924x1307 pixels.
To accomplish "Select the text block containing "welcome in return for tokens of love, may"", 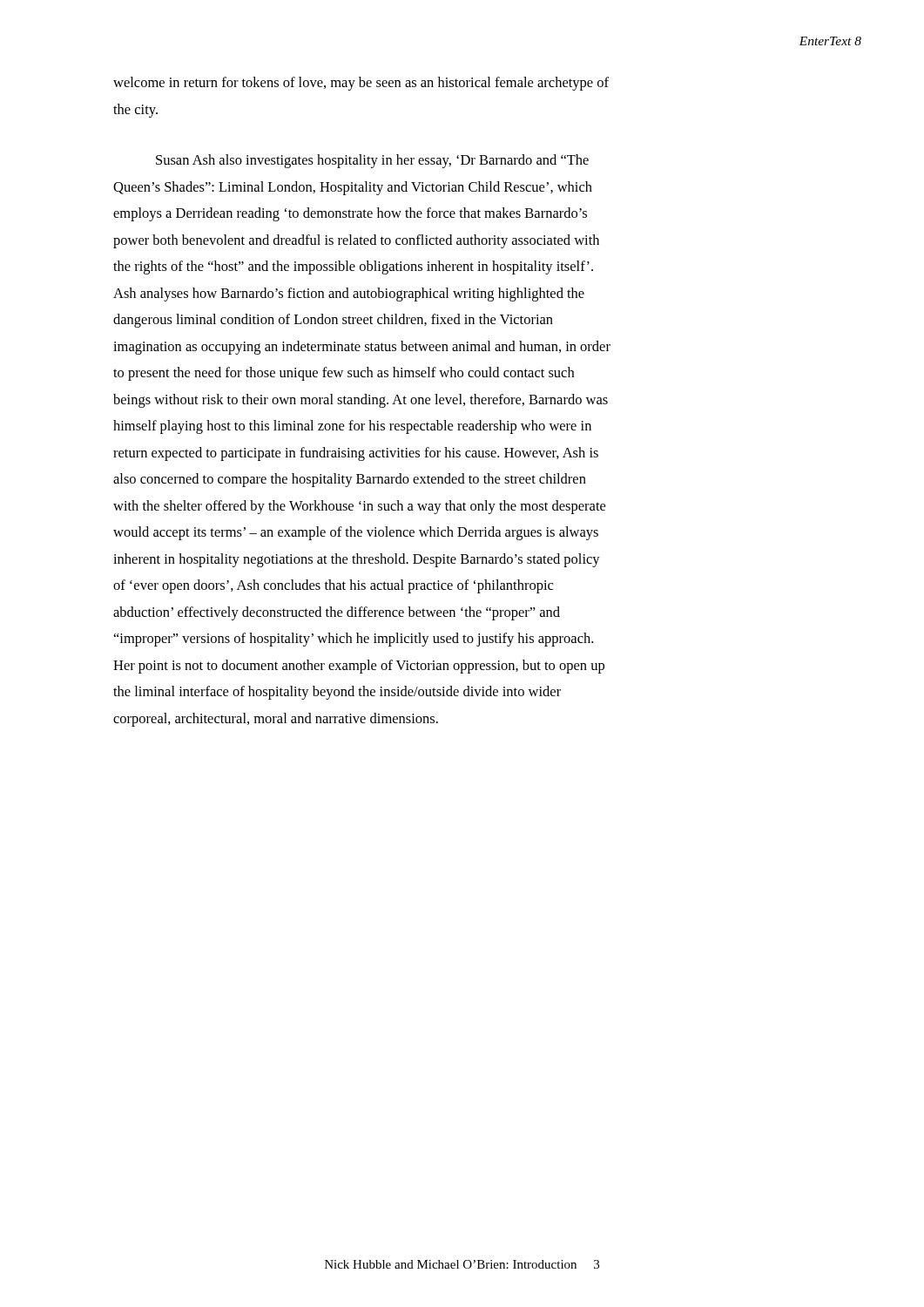I will 462,96.
